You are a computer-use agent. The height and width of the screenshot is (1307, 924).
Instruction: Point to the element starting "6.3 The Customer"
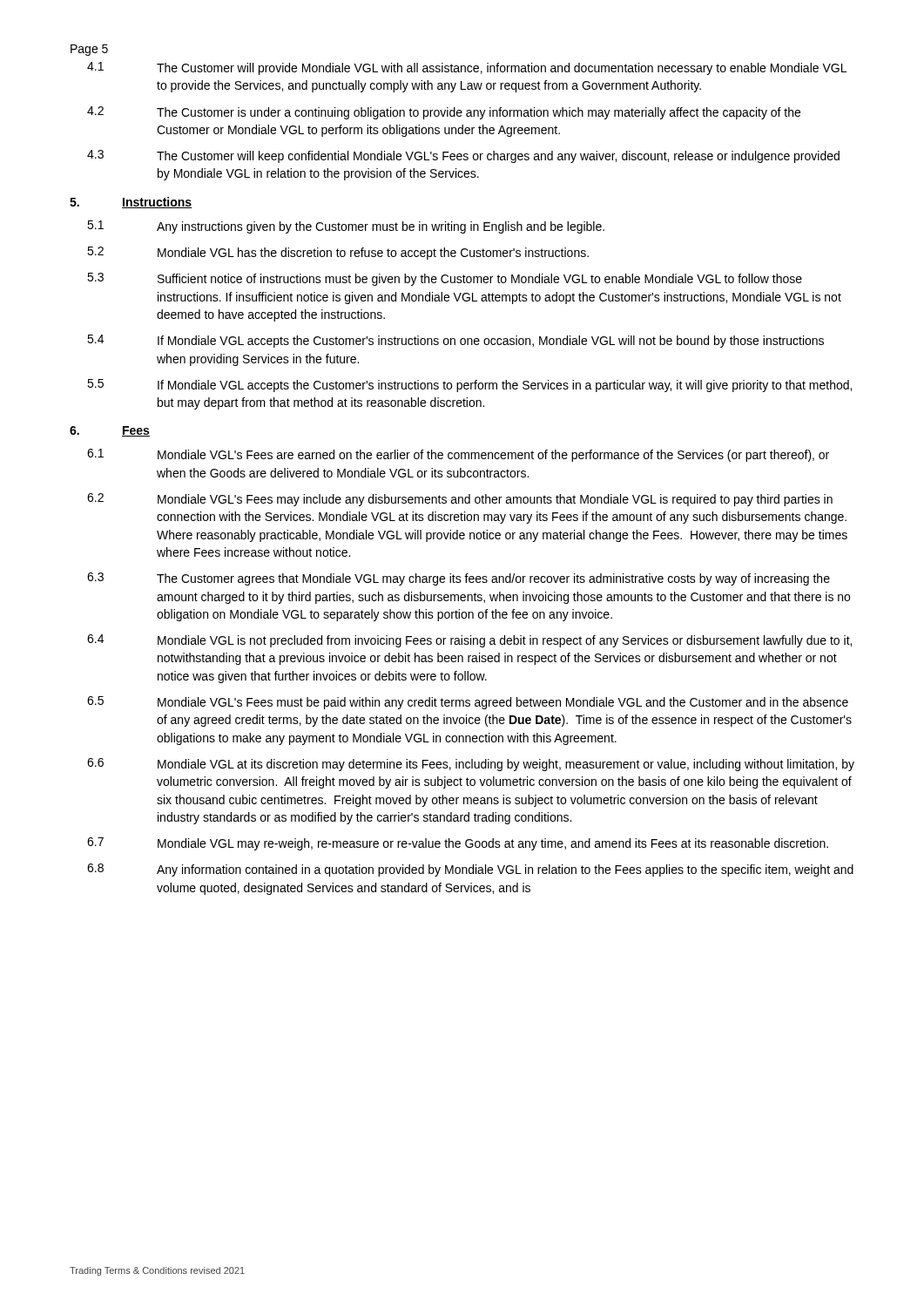471,597
